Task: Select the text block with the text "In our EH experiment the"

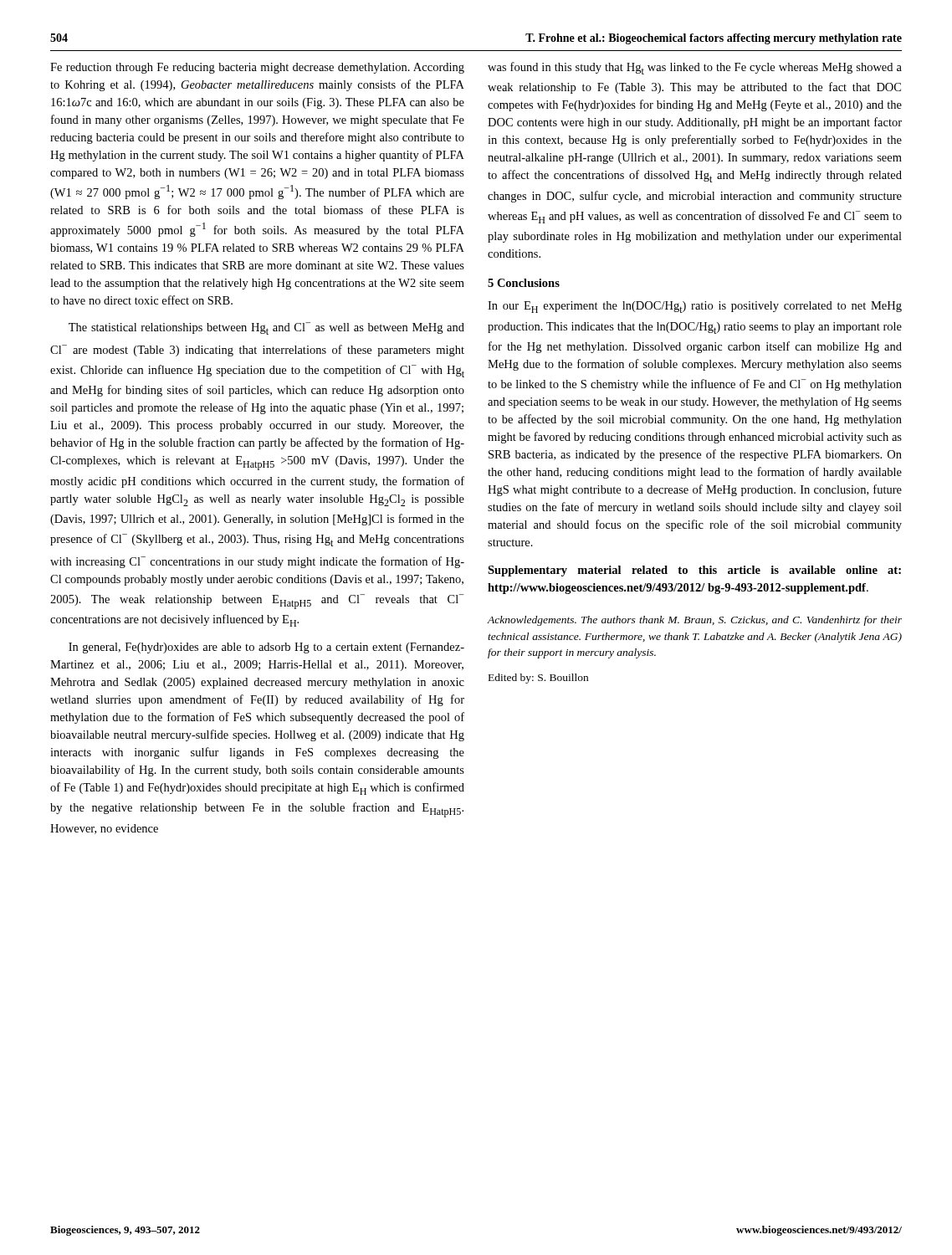Action: click(x=695, y=424)
